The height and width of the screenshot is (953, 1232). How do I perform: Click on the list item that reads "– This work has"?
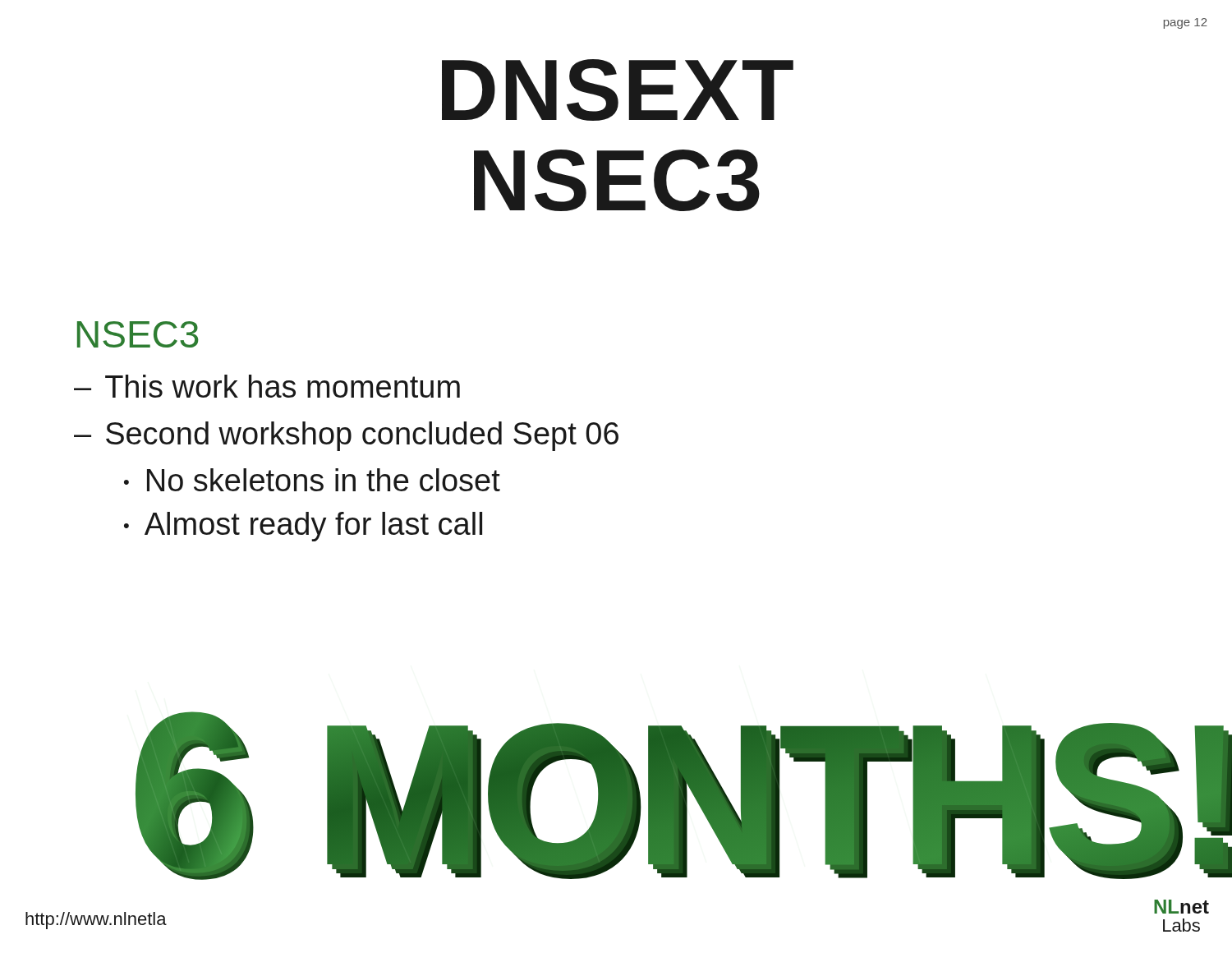[x=268, y=387]
